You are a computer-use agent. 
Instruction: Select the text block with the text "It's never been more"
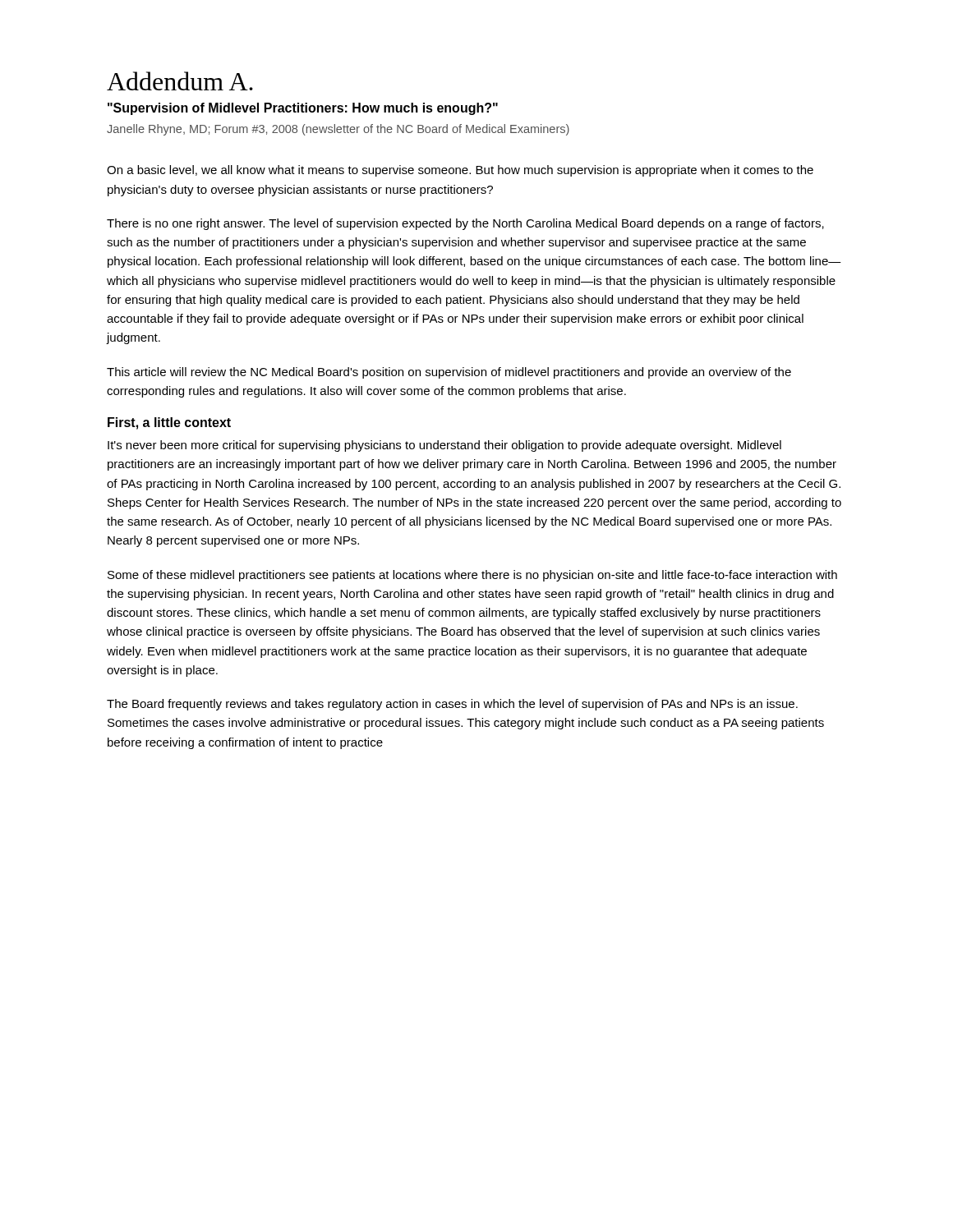pos(474,493)
